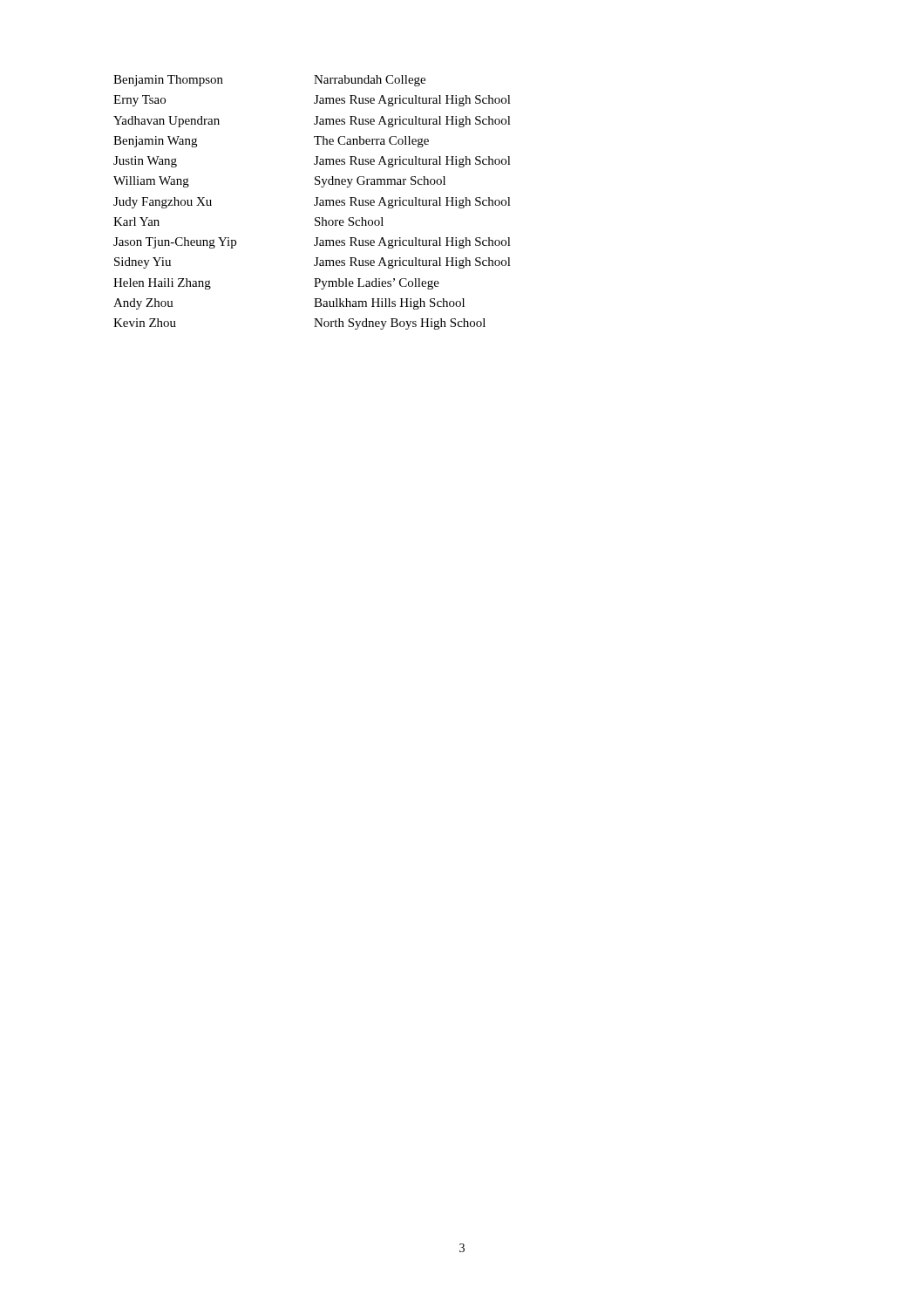Point to the text block starting "The Canberra College"
Screen dimensions: 1308x924
coord(372,140)
